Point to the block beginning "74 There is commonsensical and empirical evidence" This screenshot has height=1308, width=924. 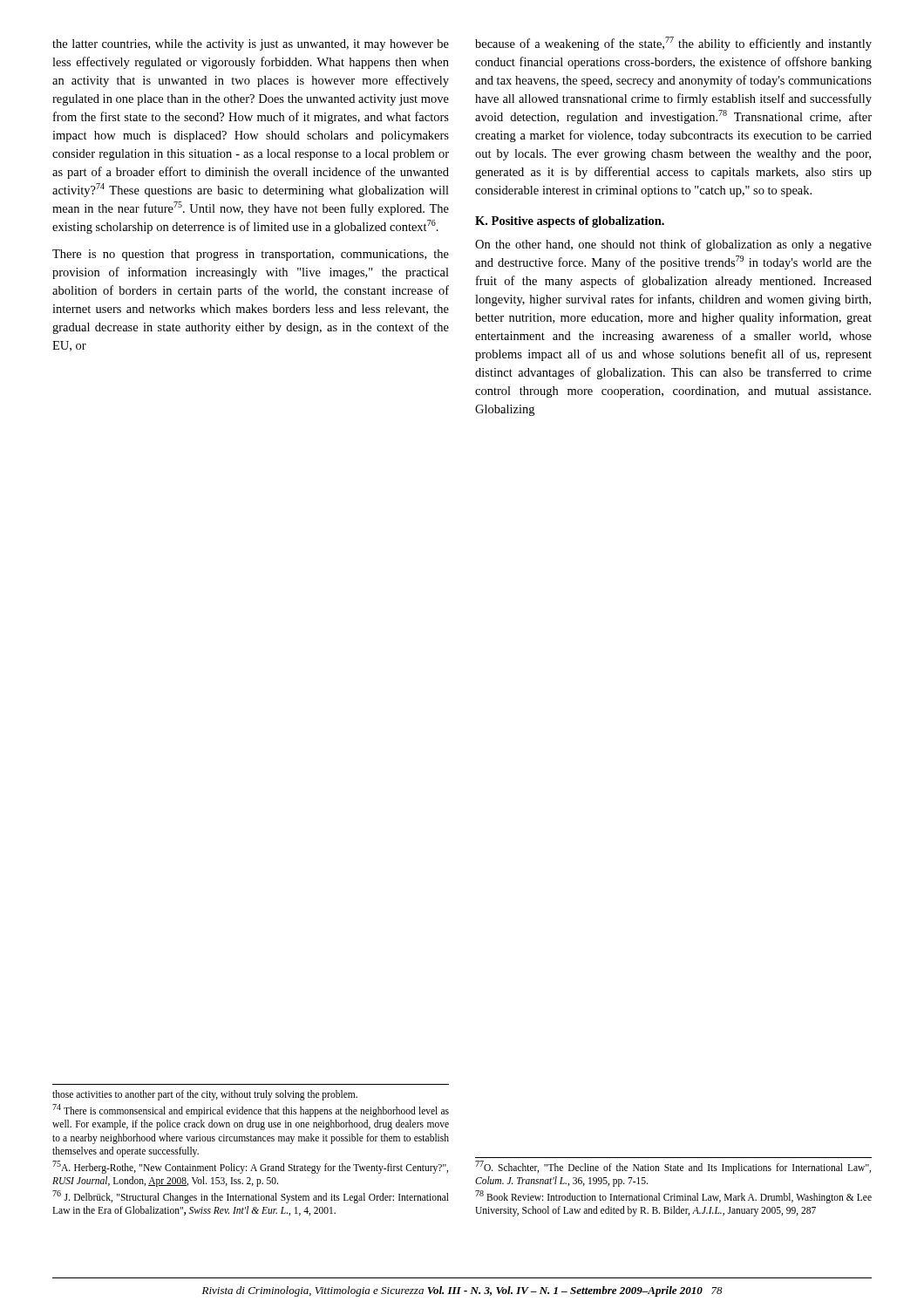click(x=251, y=1131)
